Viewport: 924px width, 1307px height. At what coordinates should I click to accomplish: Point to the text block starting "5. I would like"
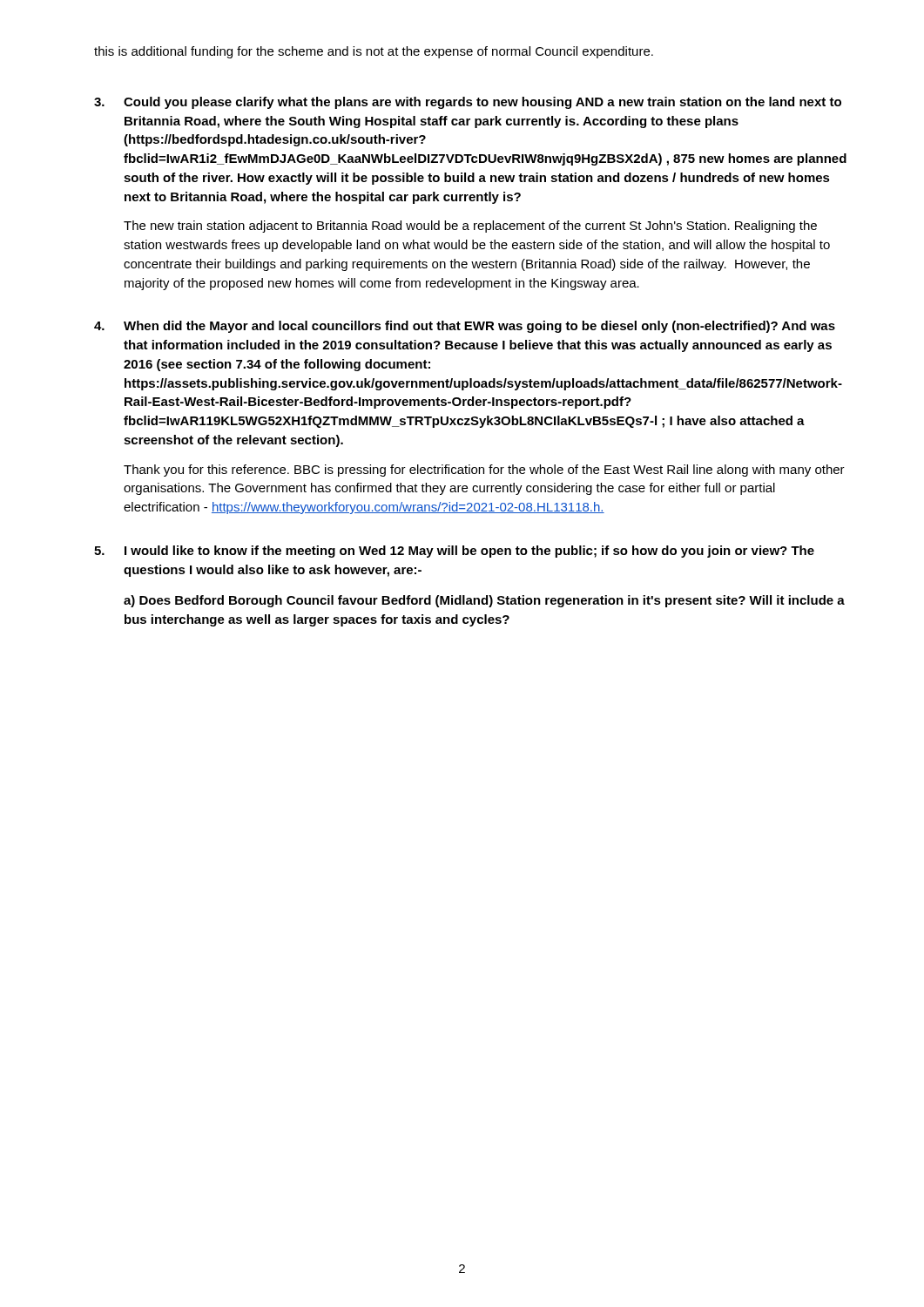pos(474,560)
